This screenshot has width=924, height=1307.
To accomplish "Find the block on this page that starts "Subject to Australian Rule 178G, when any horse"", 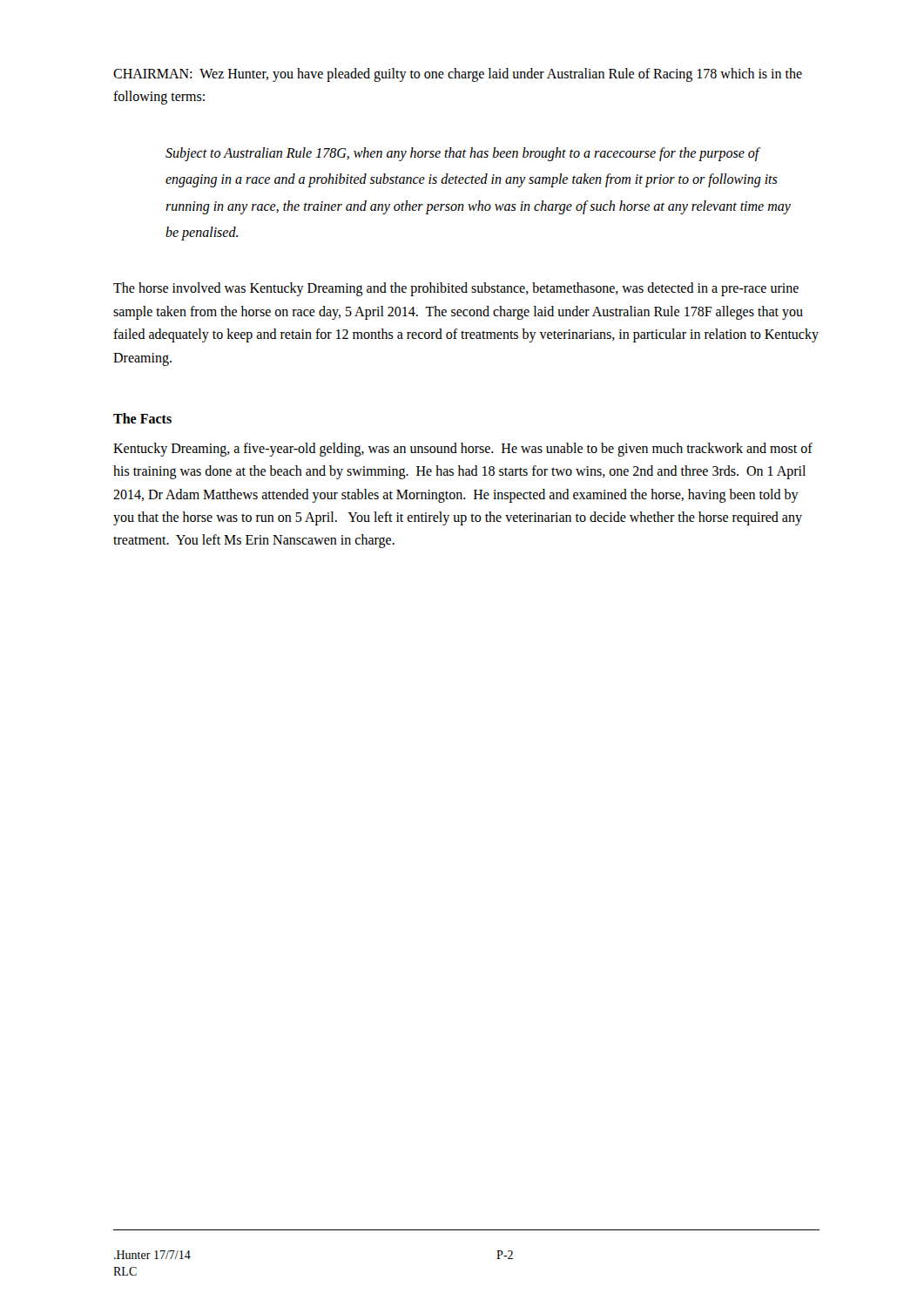I will (x=478, y=192).
